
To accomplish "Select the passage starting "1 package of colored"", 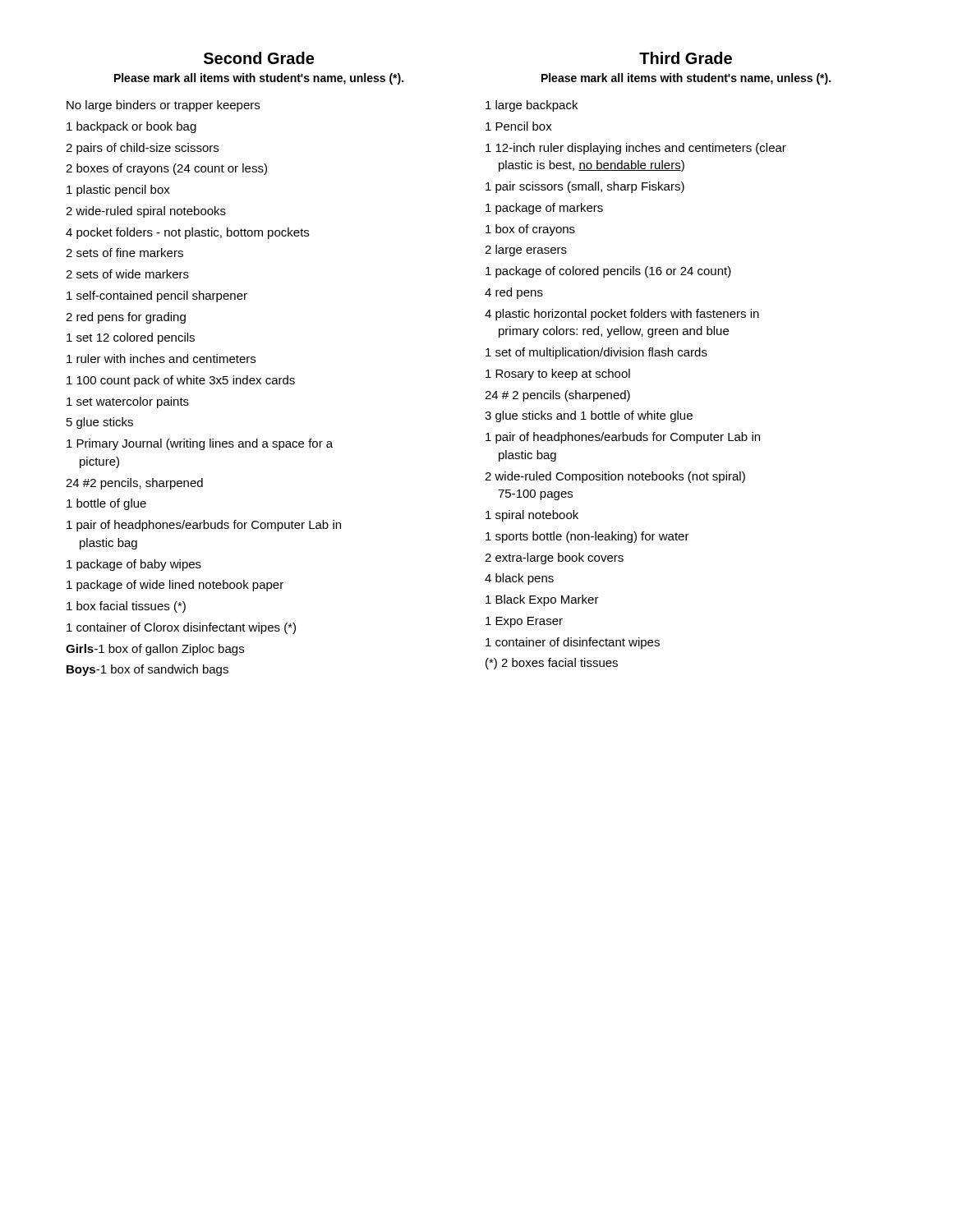I will 608,271.
